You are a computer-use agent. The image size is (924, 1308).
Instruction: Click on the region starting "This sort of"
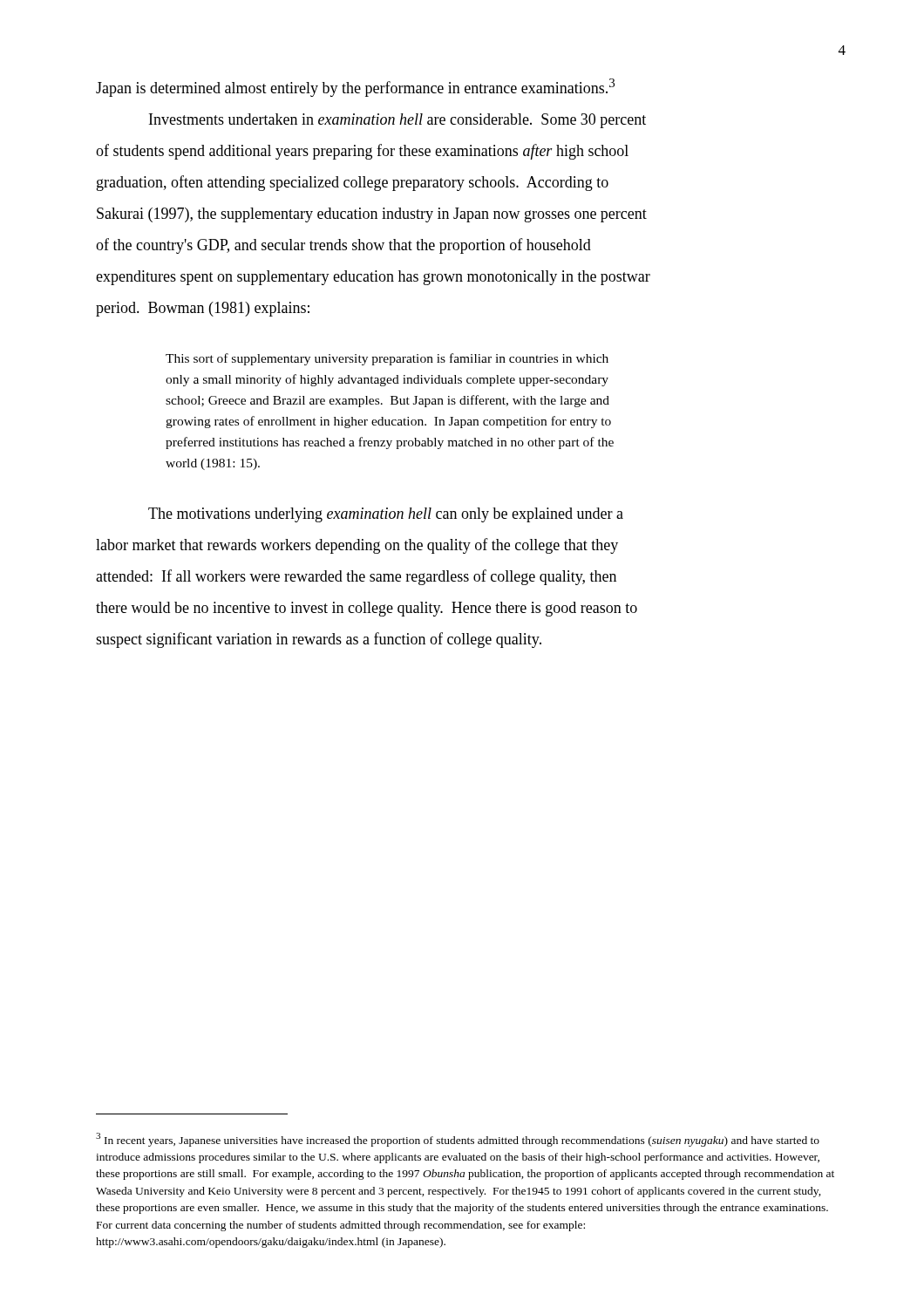tap(390, 410)
